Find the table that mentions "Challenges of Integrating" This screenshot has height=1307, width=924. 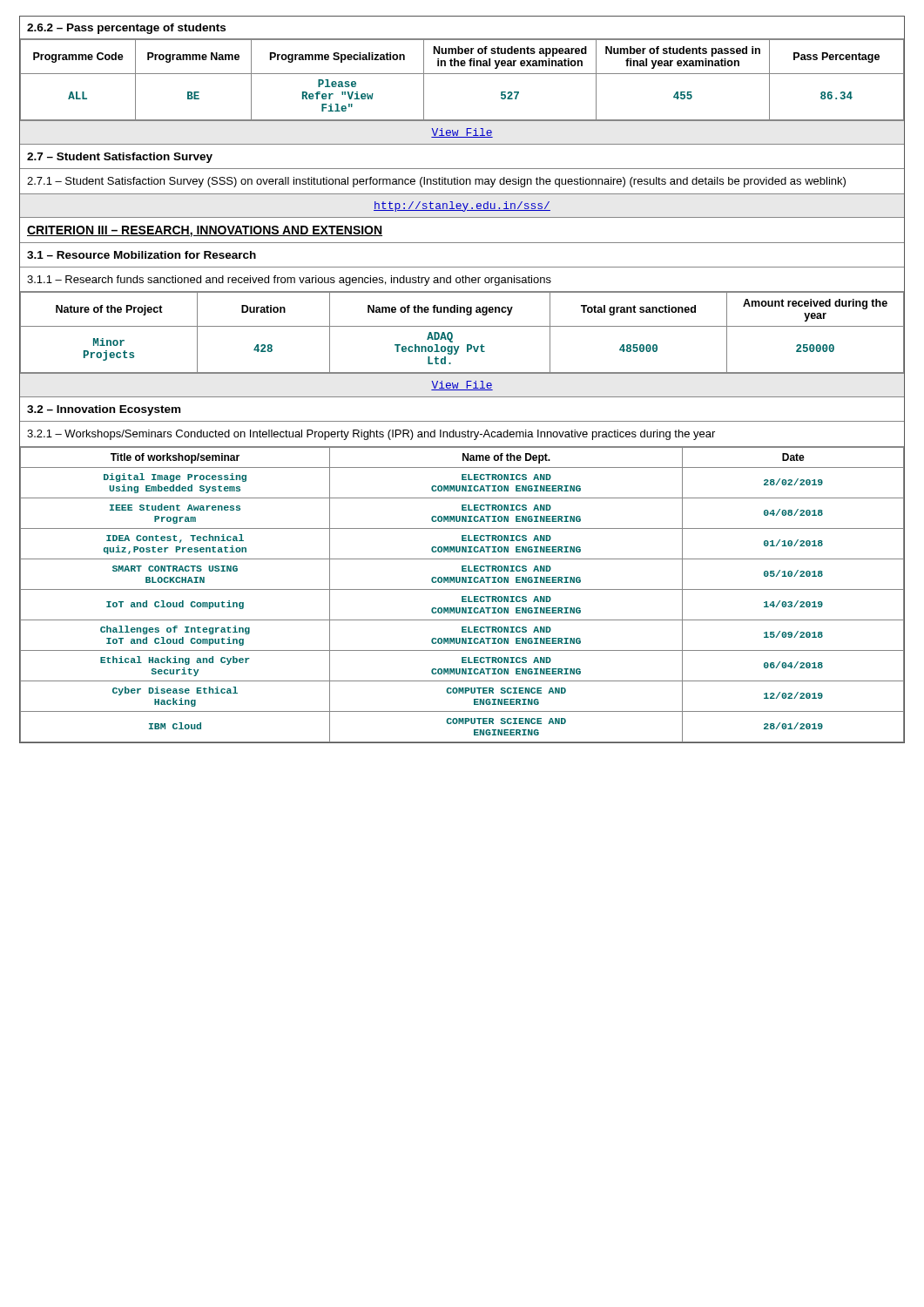pos(462,594)
